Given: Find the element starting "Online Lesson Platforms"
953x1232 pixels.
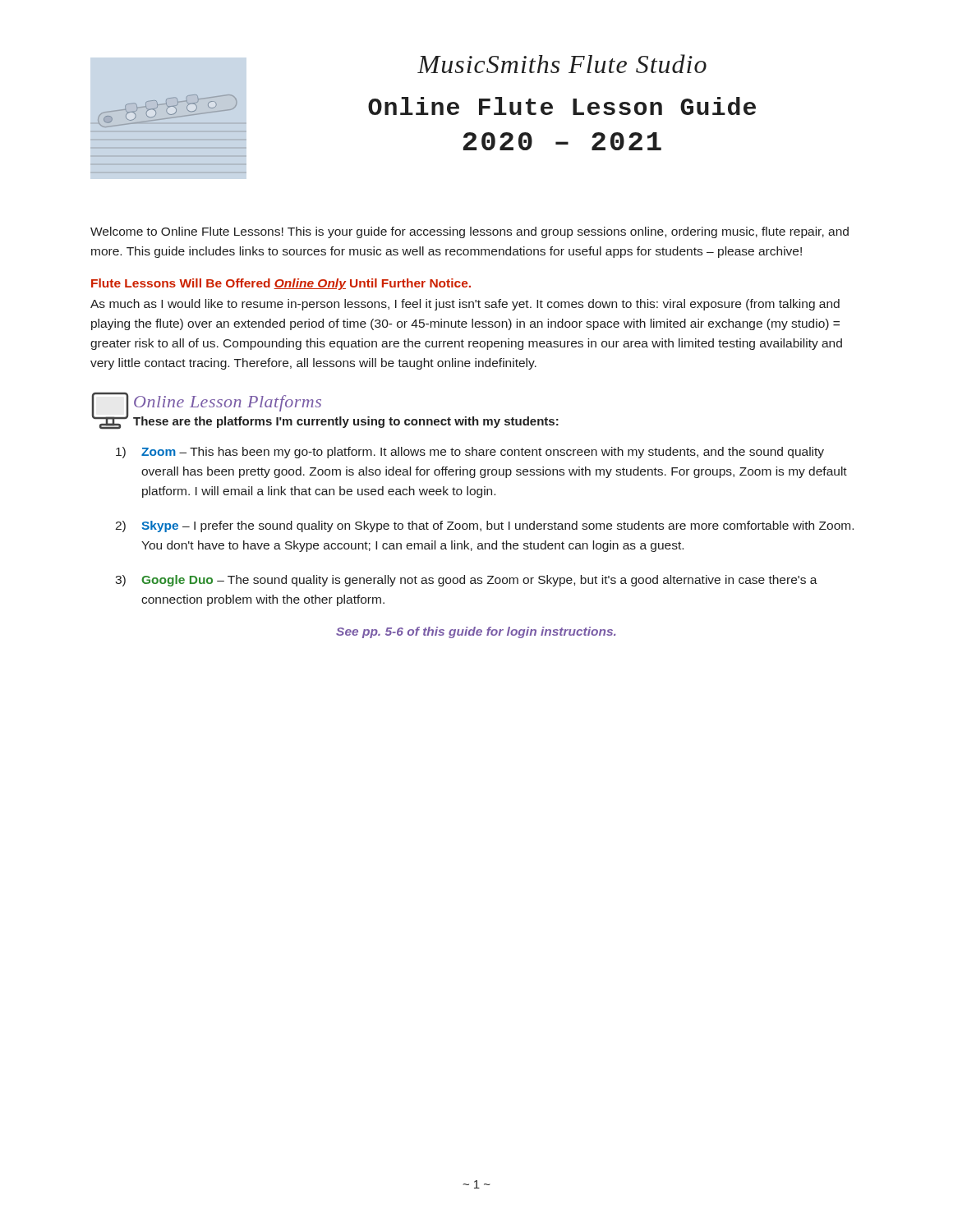Looking at the screenshot, I should pyautogui.click(x=228, y=403).
